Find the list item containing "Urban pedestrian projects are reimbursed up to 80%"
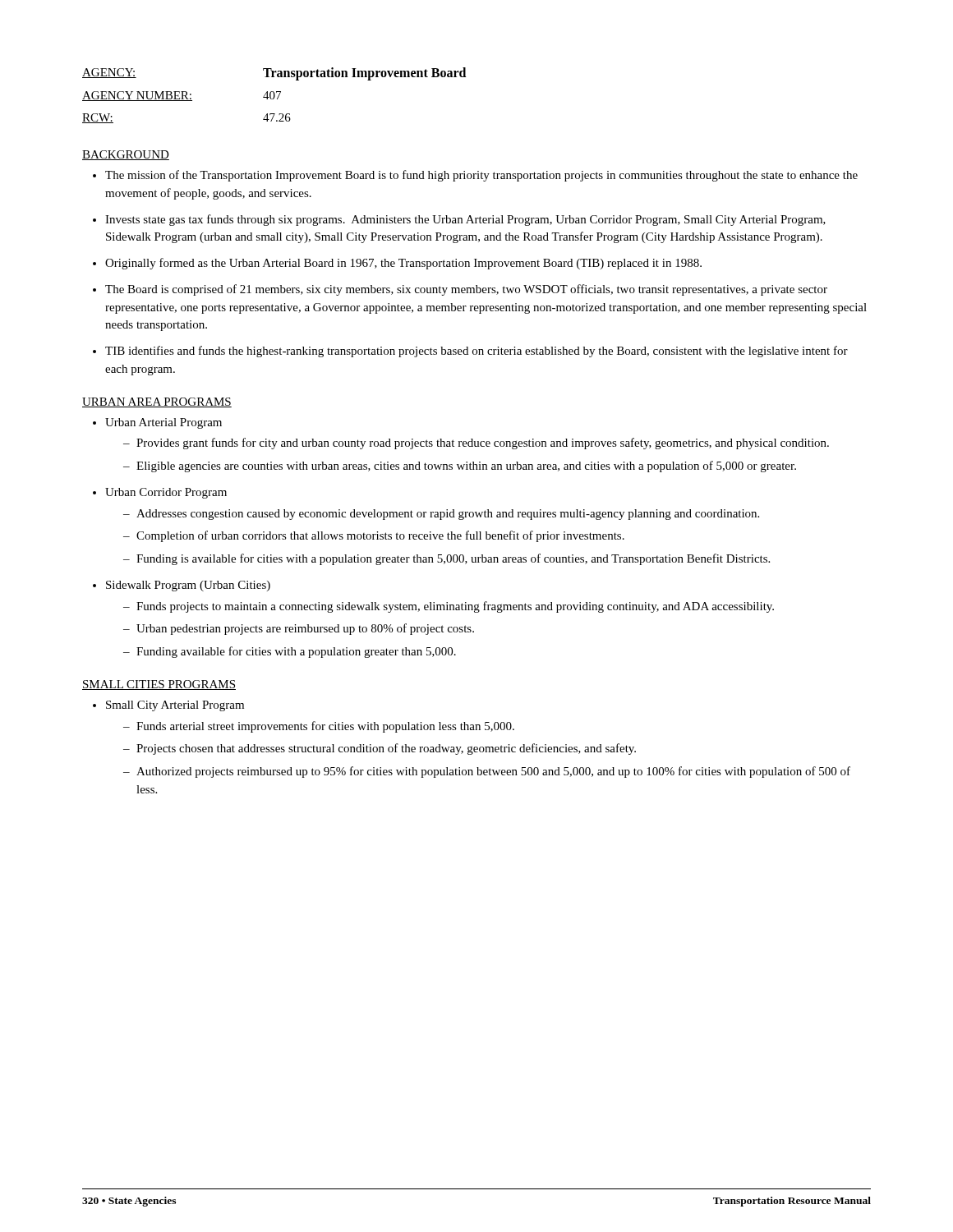This screenshot has height=1232, width=953. (x=306, y=629)
